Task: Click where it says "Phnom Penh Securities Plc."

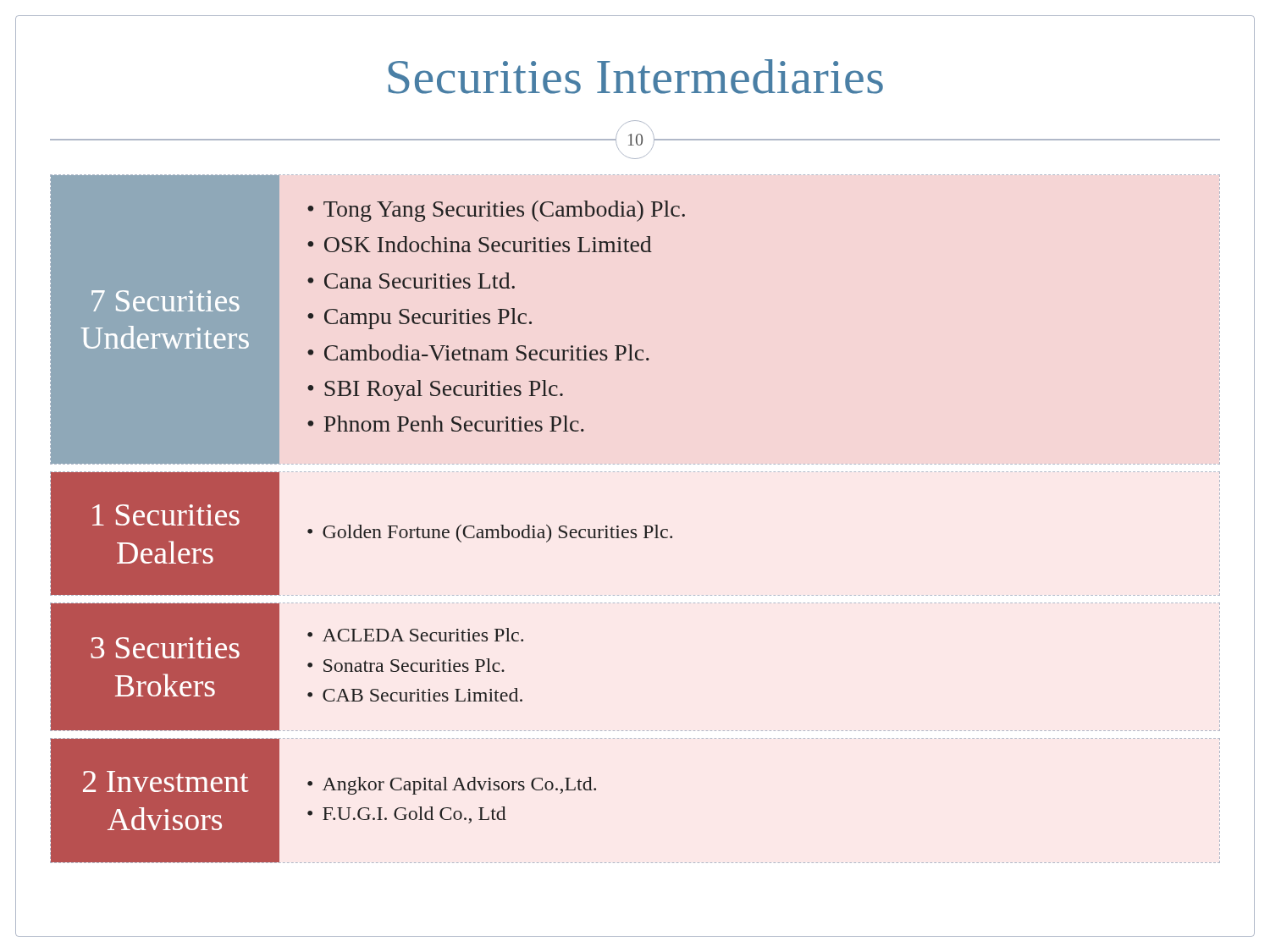Action: click(454, 424)
